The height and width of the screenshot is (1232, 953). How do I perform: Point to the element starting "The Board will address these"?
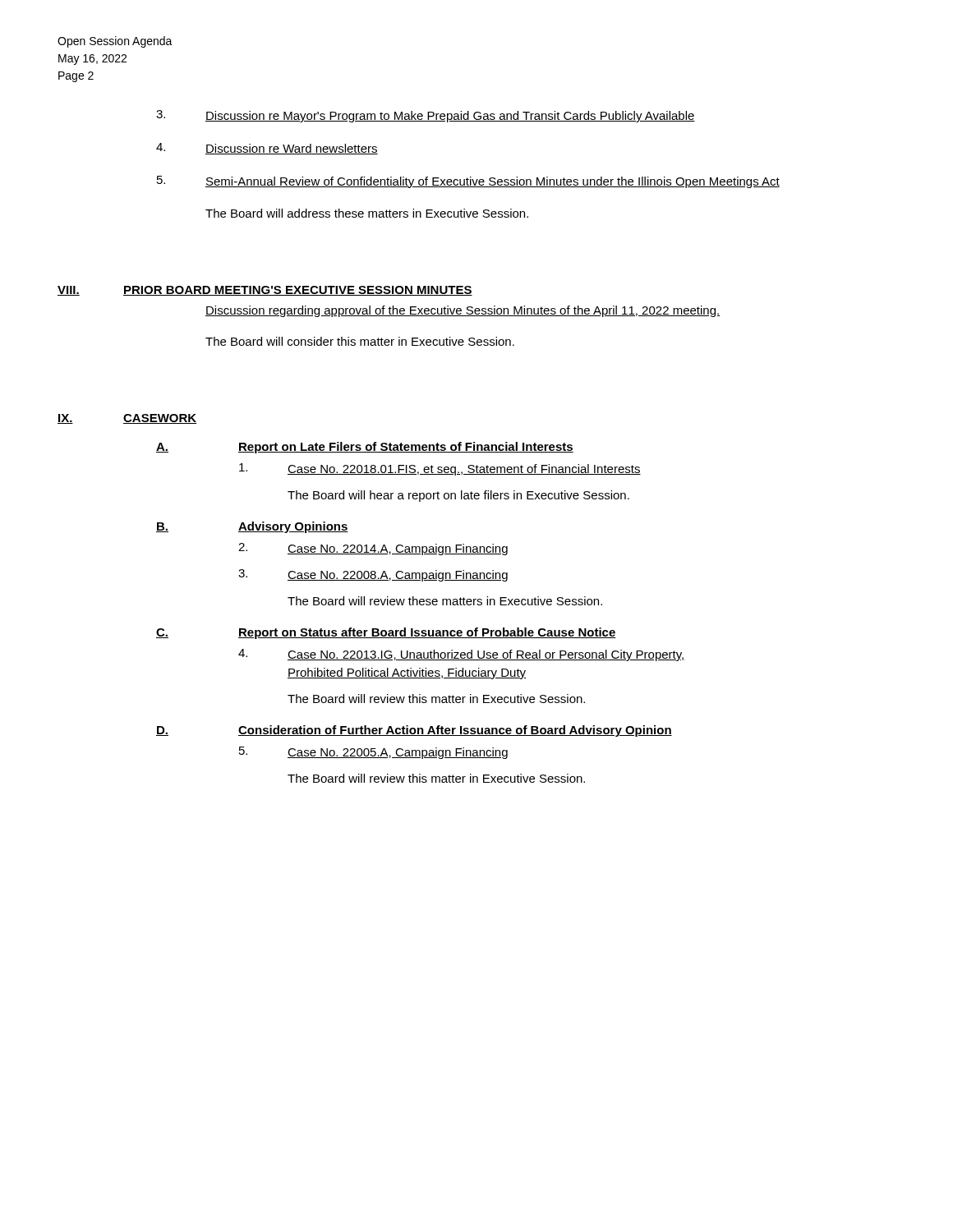pos(367,213)
